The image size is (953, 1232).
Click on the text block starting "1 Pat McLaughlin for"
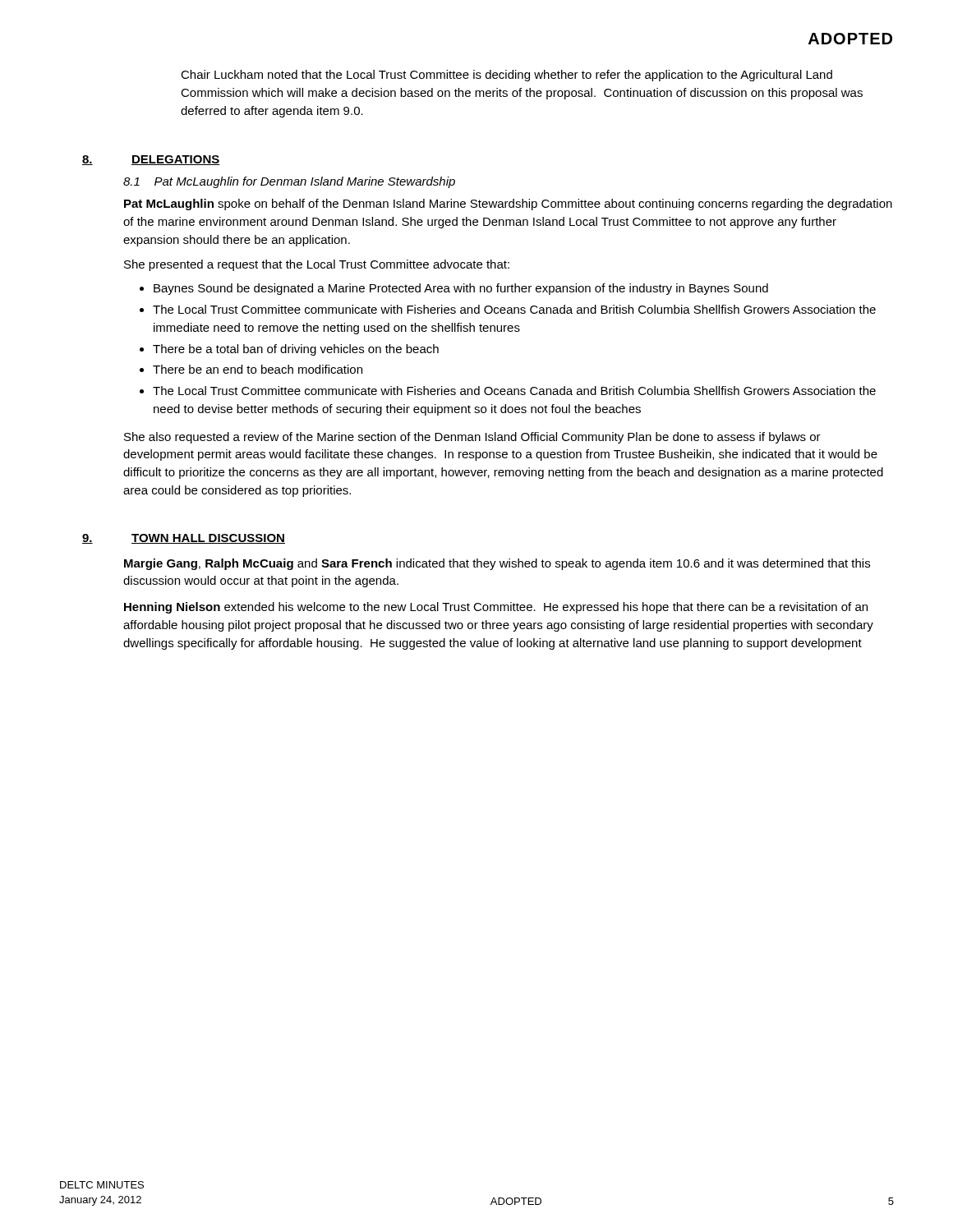coord(289,181)
